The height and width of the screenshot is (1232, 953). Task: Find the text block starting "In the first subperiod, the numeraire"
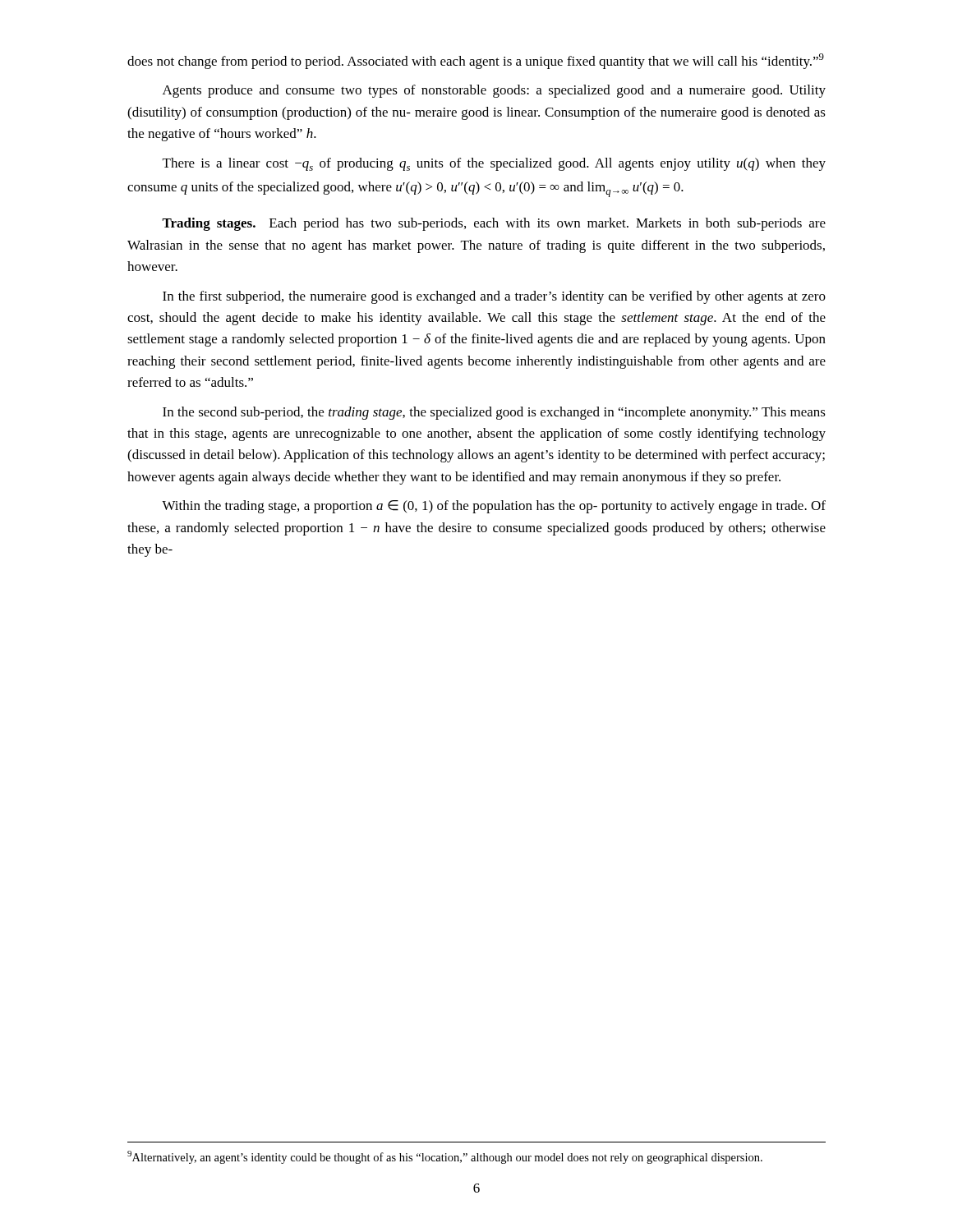[476, 340]
